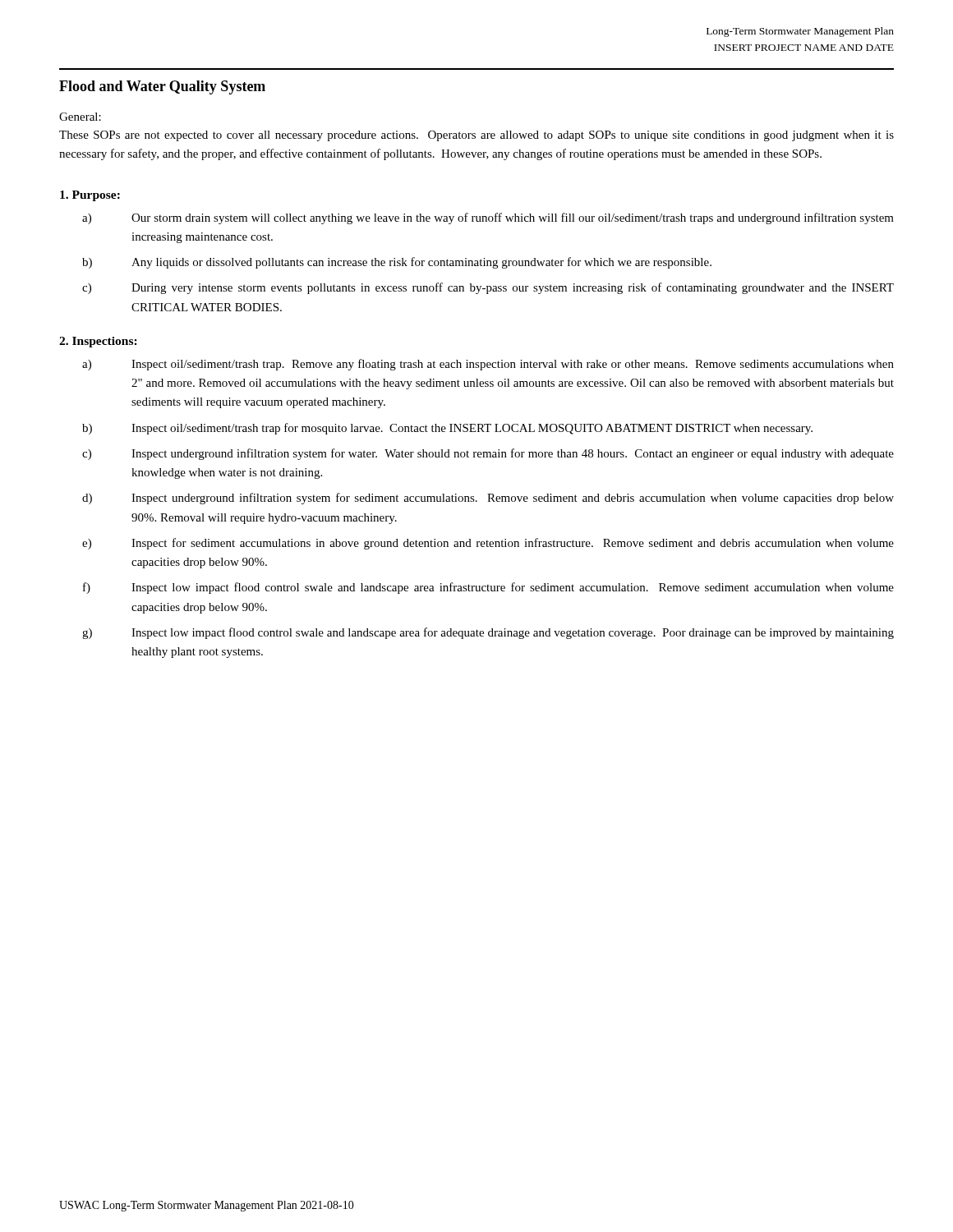This screenshot has height=1232, width=953.
Task: Navigate to the text starting "c) Inspect underground infiltration system for water. Water"
Action: pyautogui.click(x=476, y=463)
